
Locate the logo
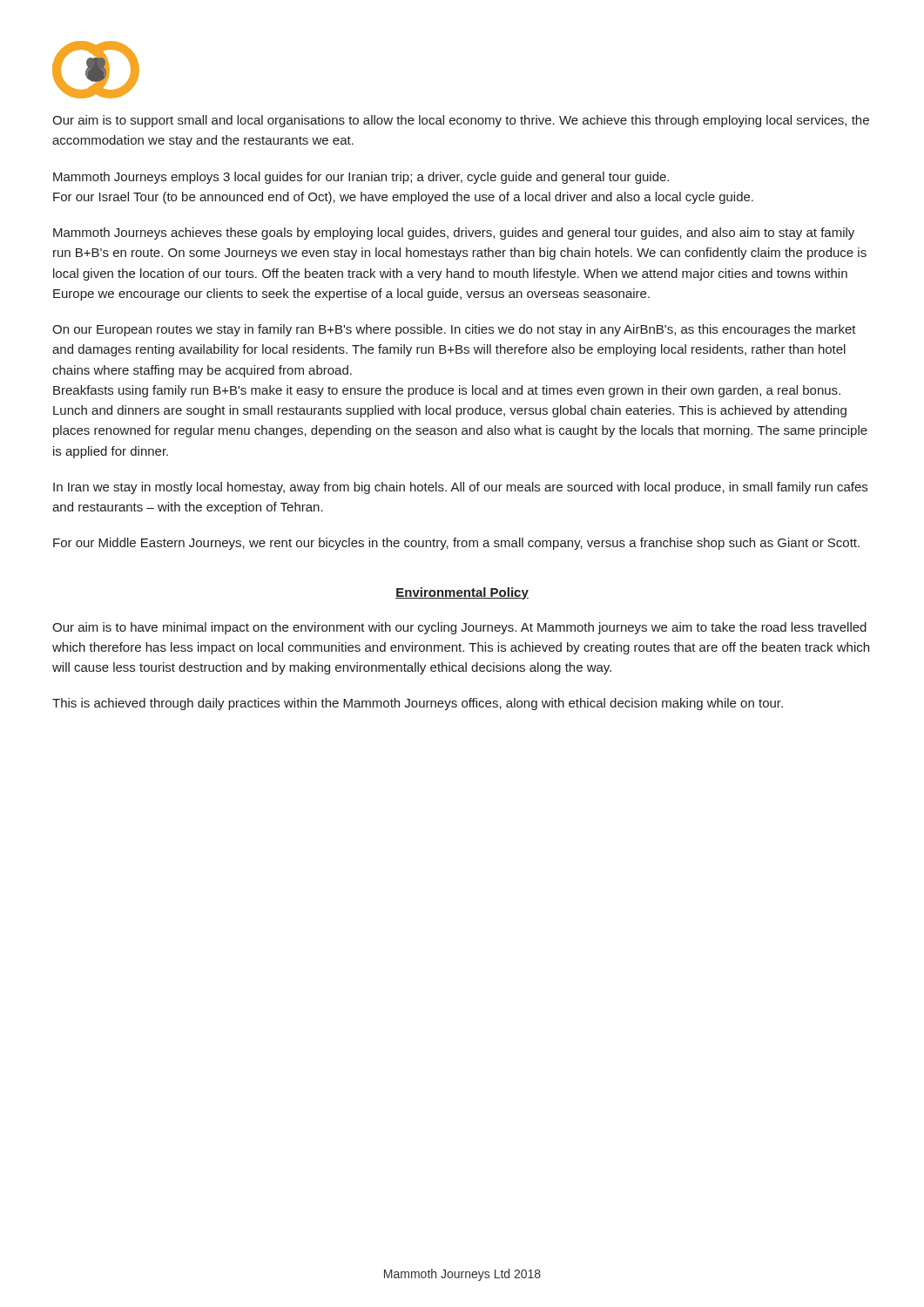pyautogui.click(x=462, y=65)
